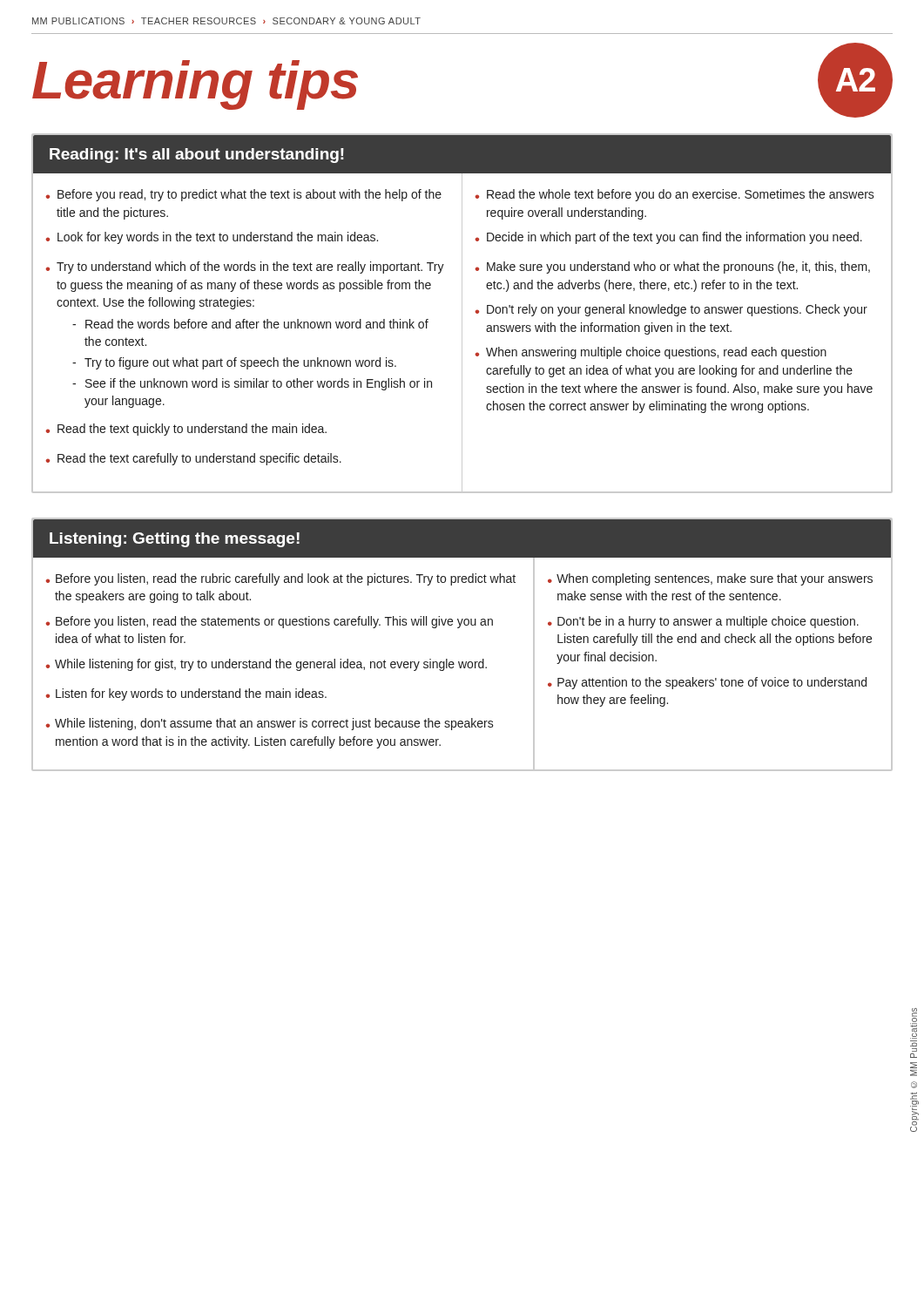Locate the element starting "• Pay attention"
This screenshot has height=1307, width=924.
(711, 691)
